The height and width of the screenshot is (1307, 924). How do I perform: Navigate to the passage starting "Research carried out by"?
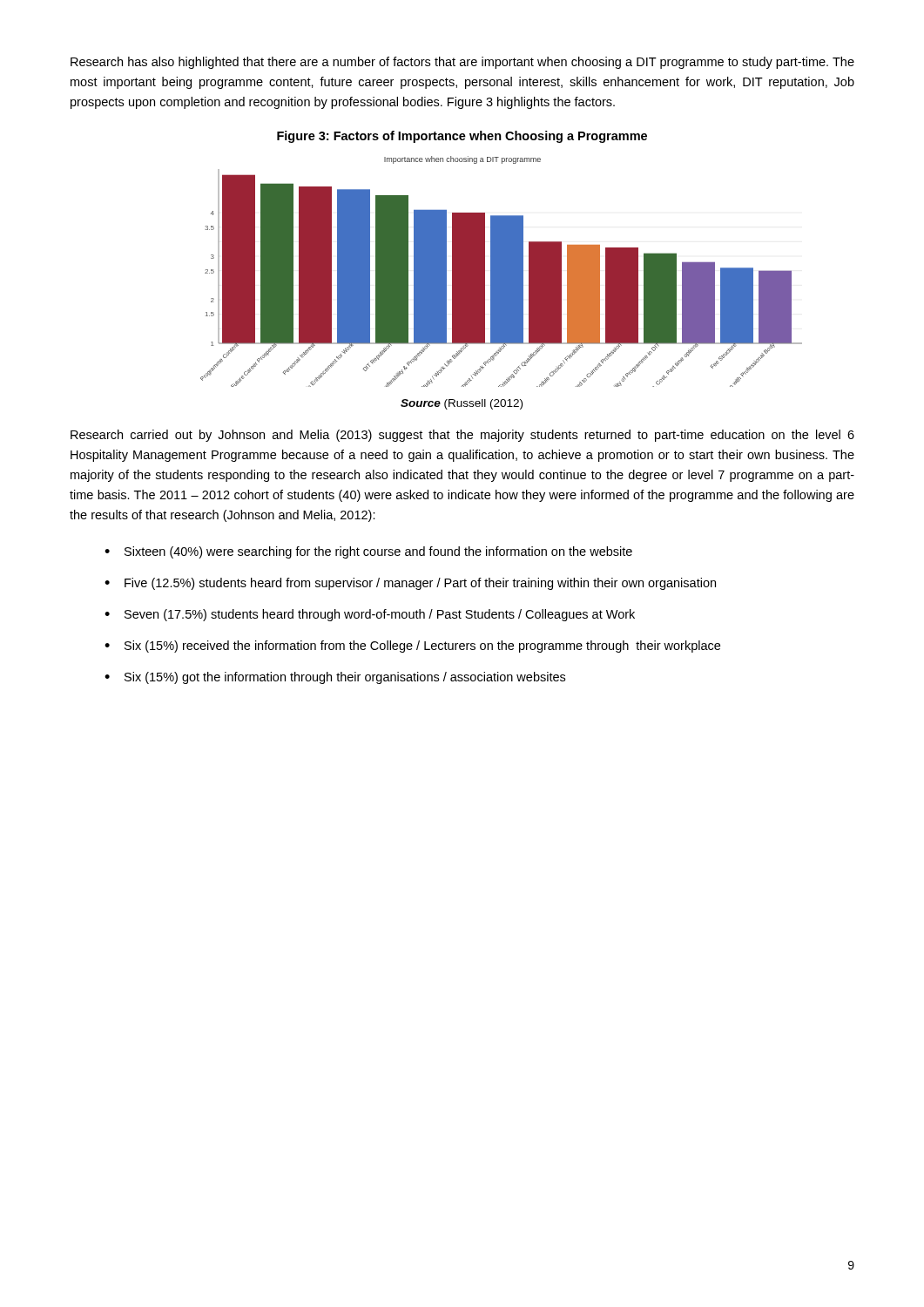click(x=462, y=475)
